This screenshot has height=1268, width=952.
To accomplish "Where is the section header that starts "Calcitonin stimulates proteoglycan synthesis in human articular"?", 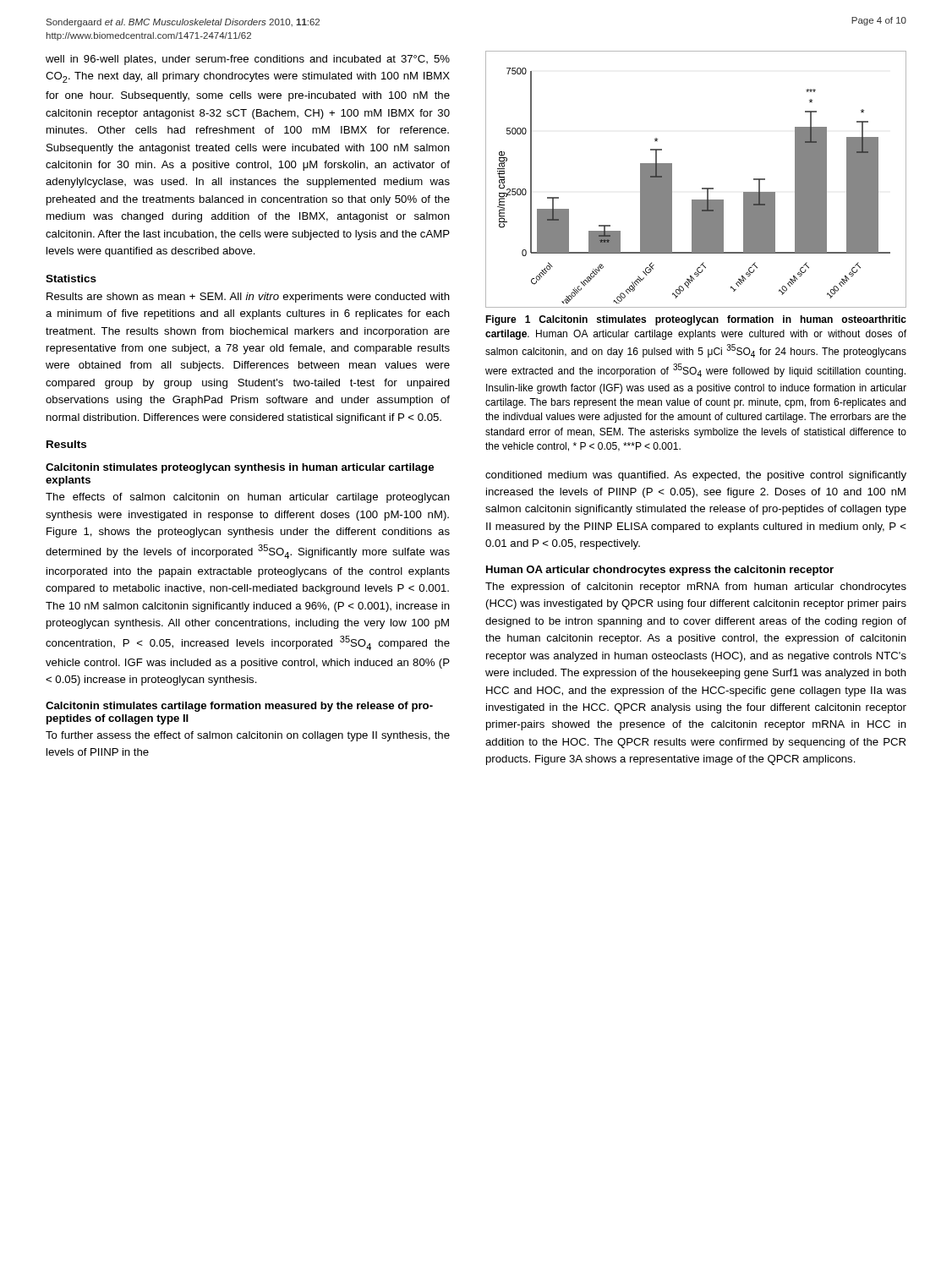I will click(x=240, y=474).
